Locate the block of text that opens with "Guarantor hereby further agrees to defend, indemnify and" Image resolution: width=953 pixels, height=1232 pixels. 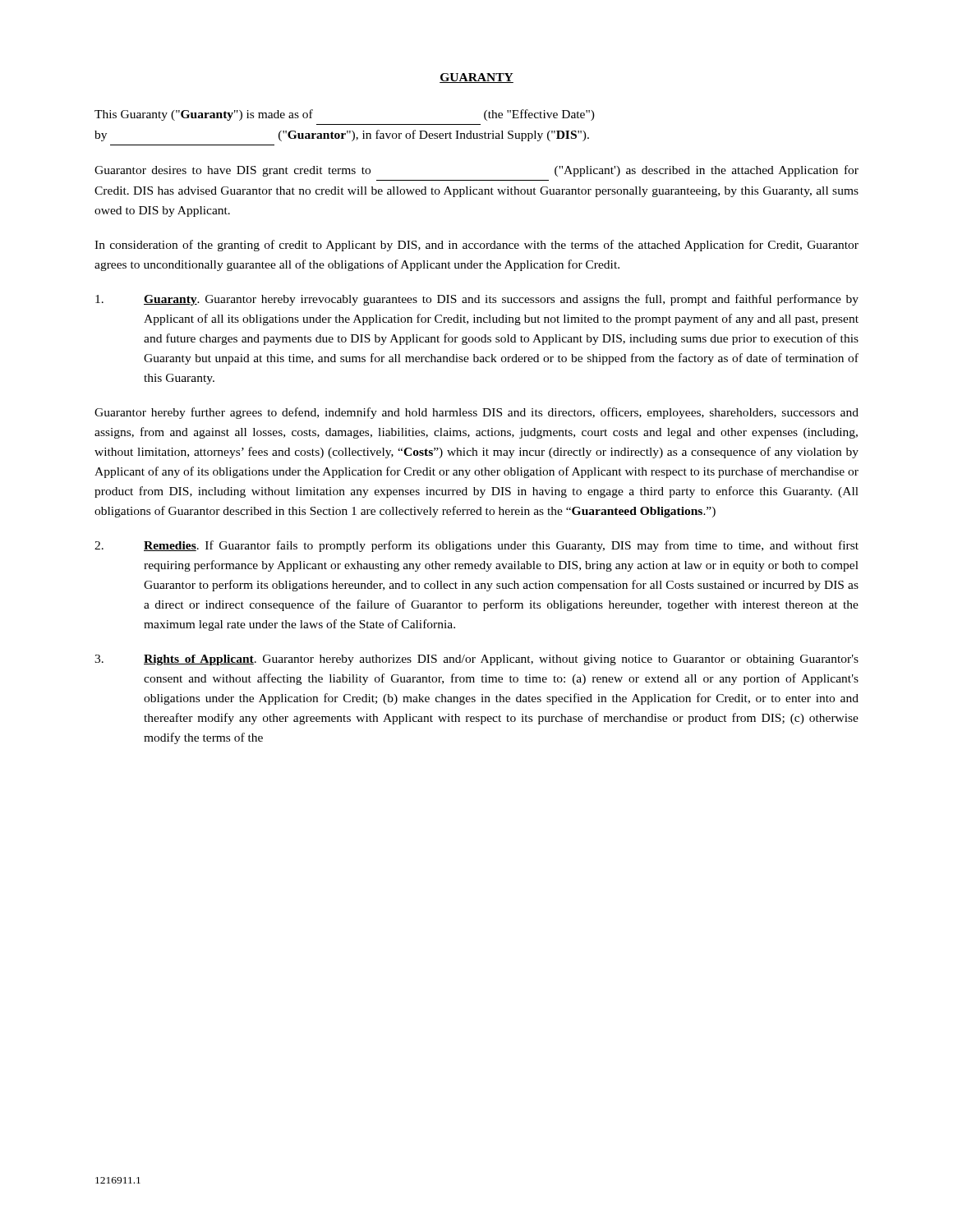point(476,461)
